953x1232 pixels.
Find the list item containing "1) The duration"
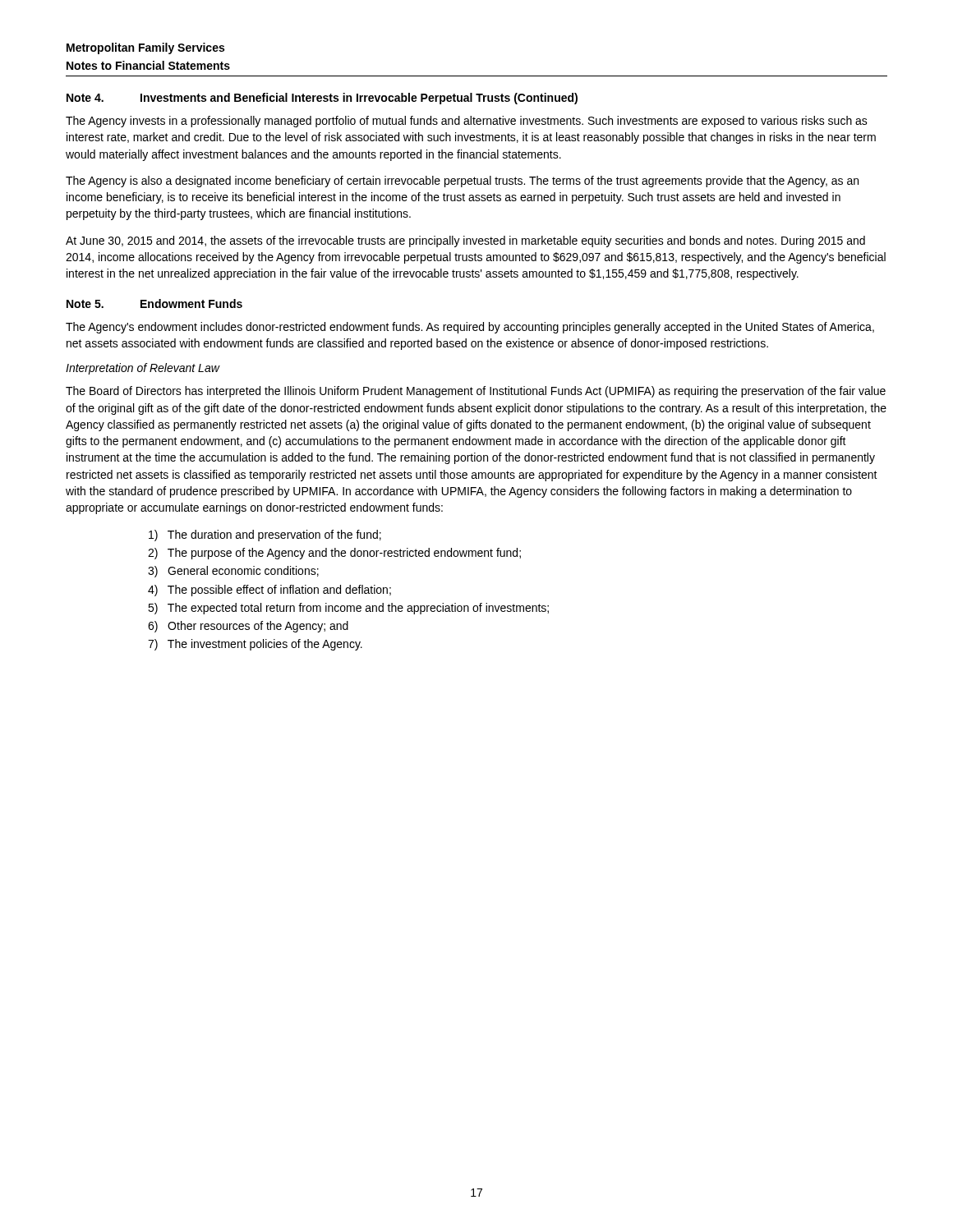(265, 534)
